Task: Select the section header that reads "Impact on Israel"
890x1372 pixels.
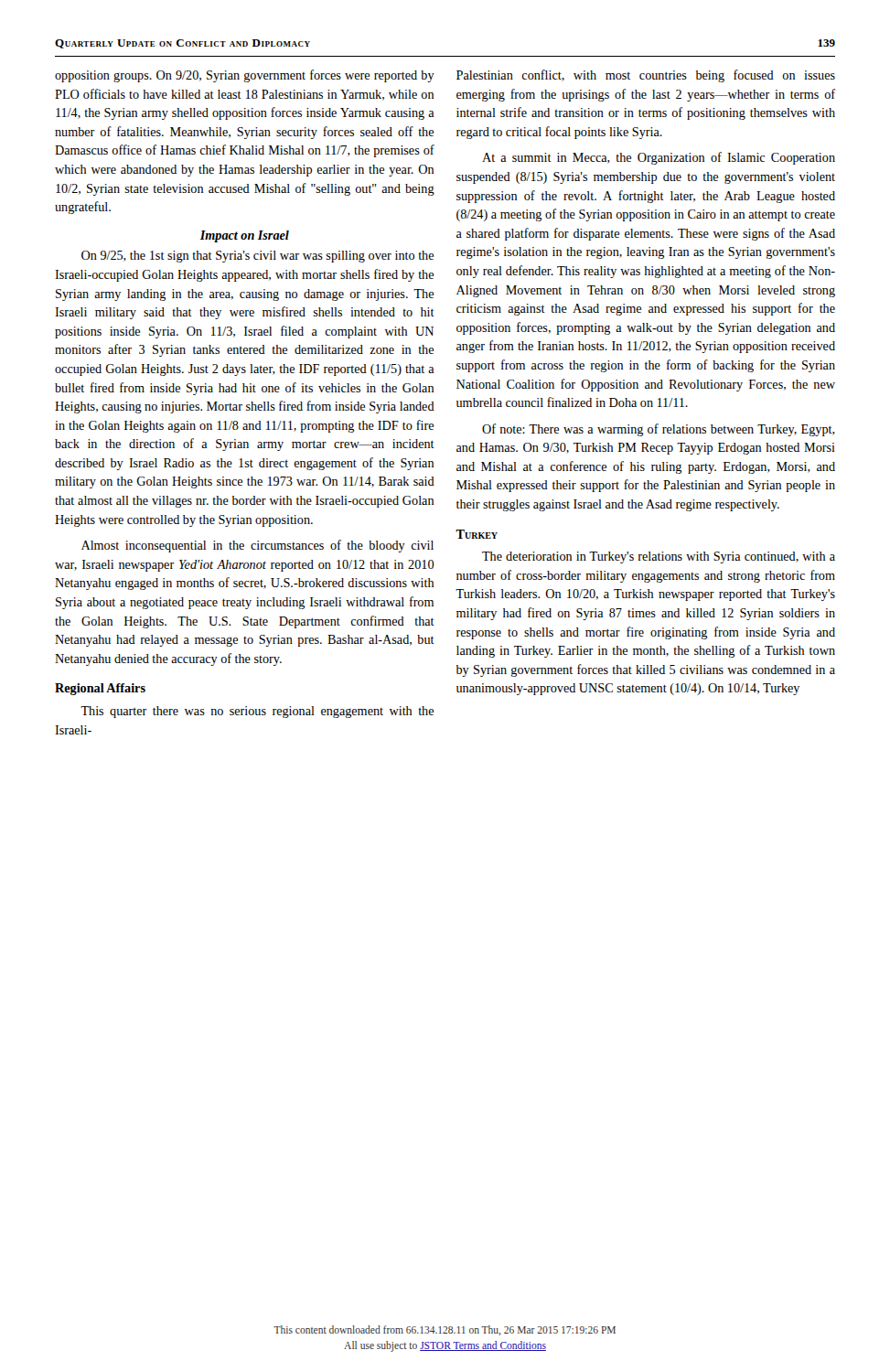Action: (x=244, y=235)
